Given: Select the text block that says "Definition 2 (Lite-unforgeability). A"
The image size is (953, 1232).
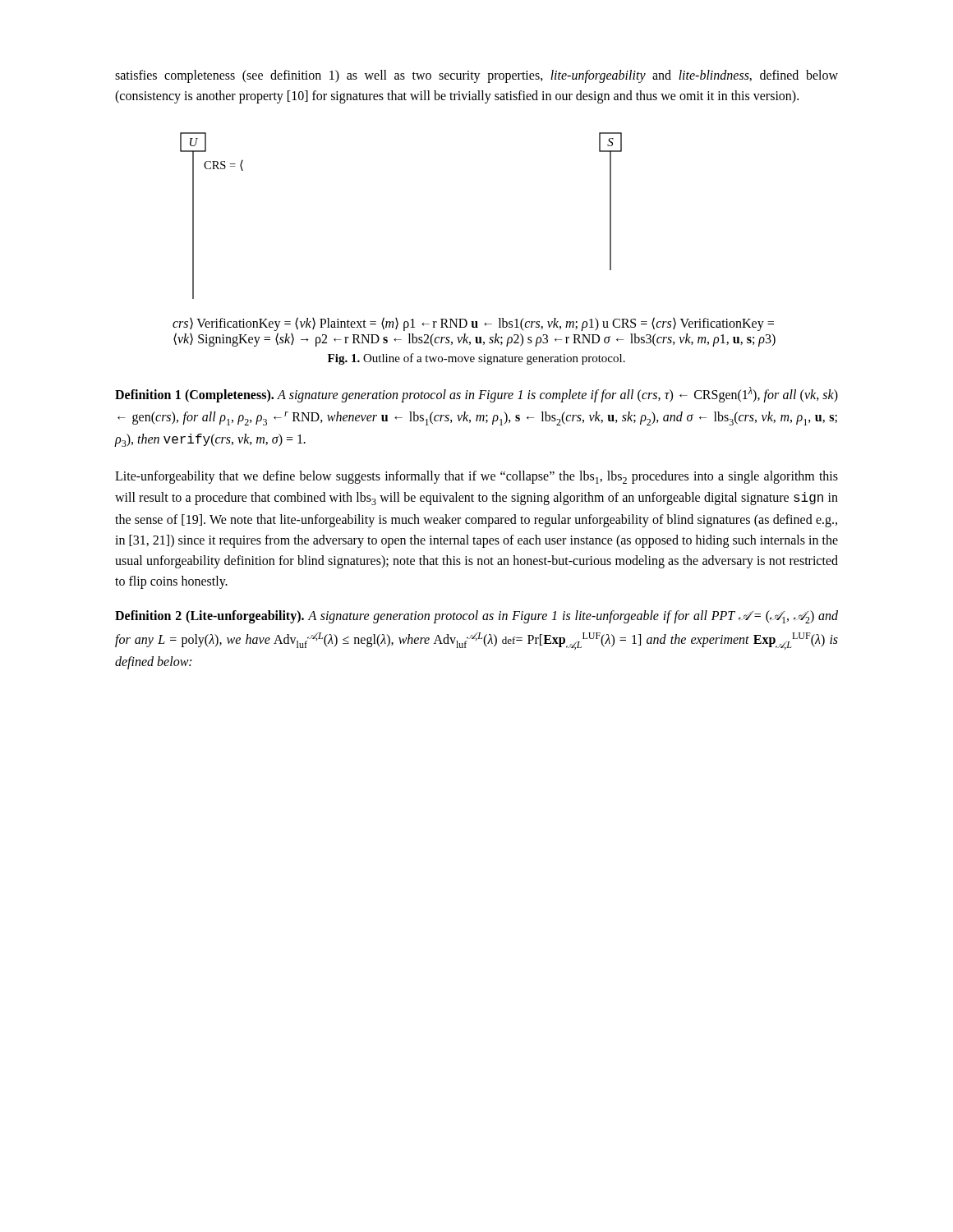Looking at the screenshot, I should (476, 639).
